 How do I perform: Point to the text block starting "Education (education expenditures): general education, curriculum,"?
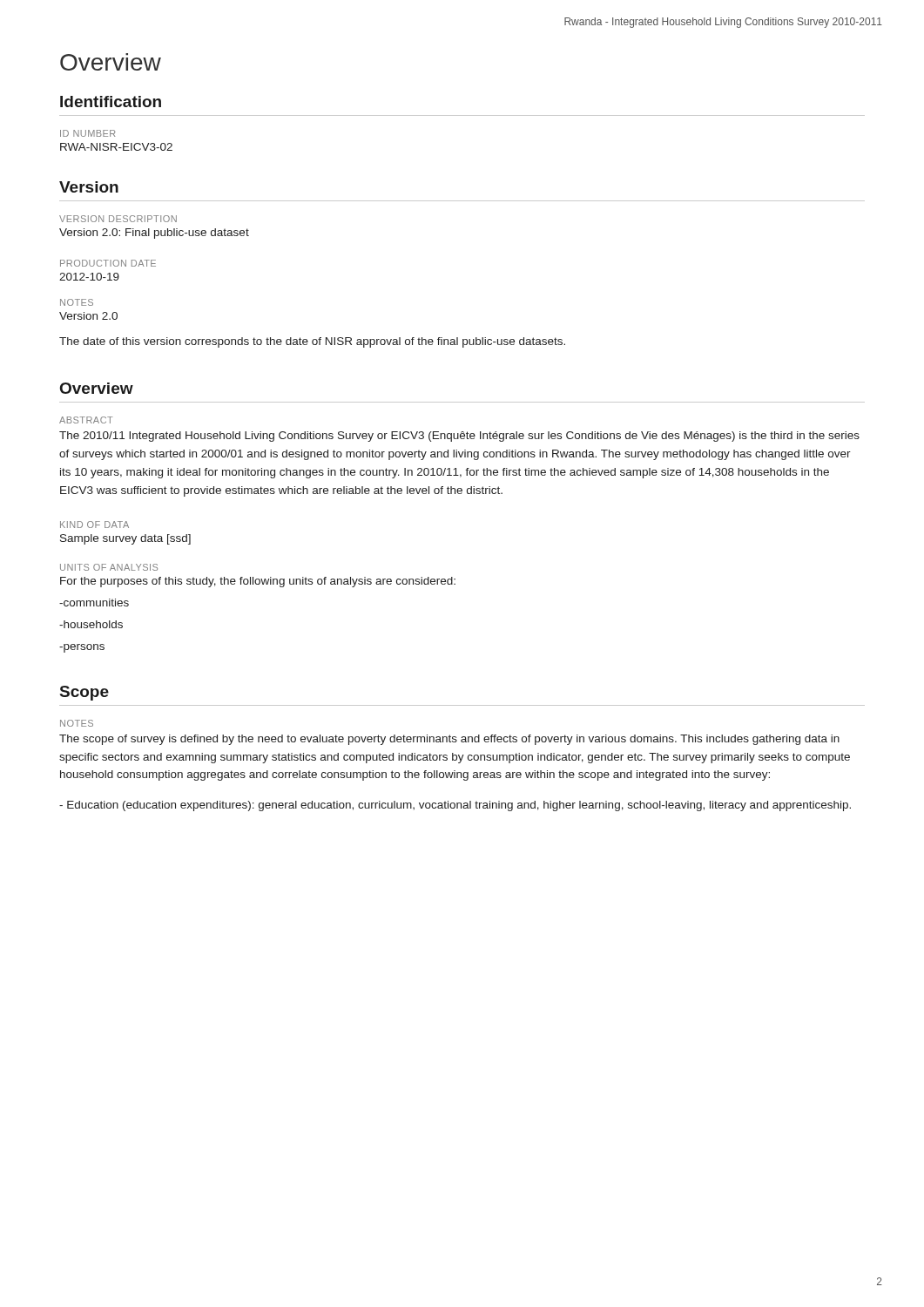coord(456,805)
